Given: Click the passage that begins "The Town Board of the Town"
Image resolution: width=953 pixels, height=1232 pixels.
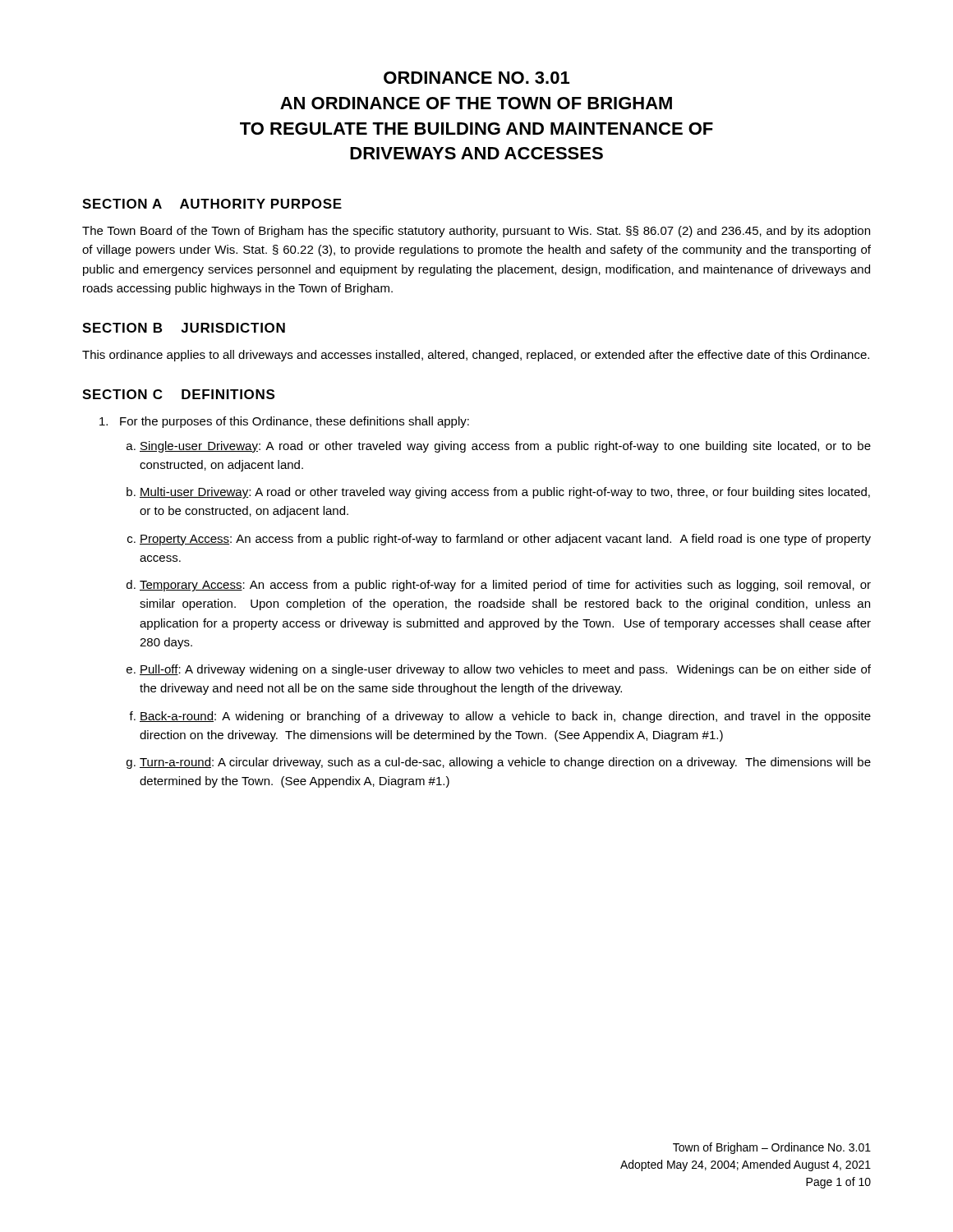Looking at the screenshot, I should [x=476, y=259].
